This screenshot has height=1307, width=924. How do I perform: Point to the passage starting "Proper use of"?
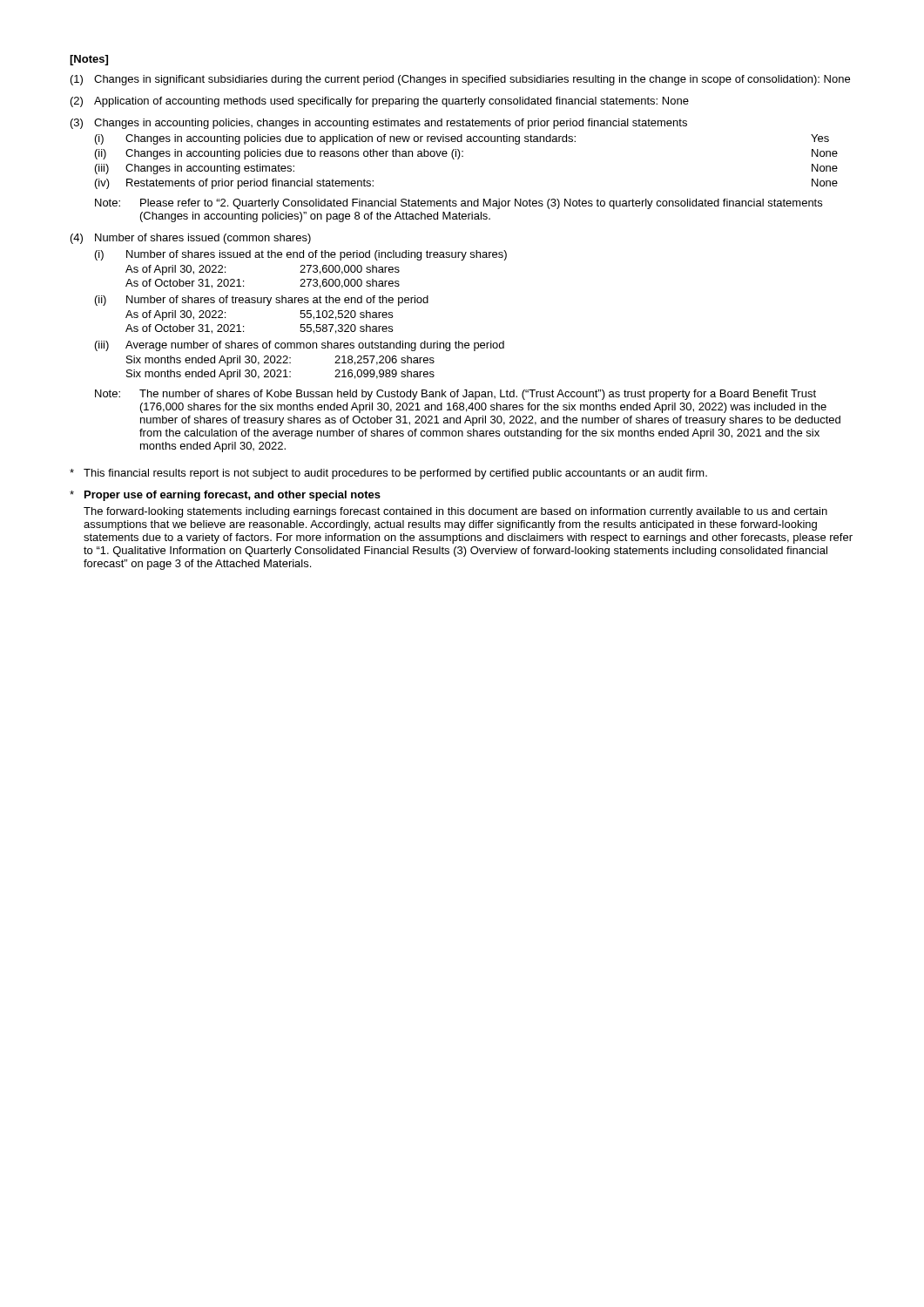462,529
